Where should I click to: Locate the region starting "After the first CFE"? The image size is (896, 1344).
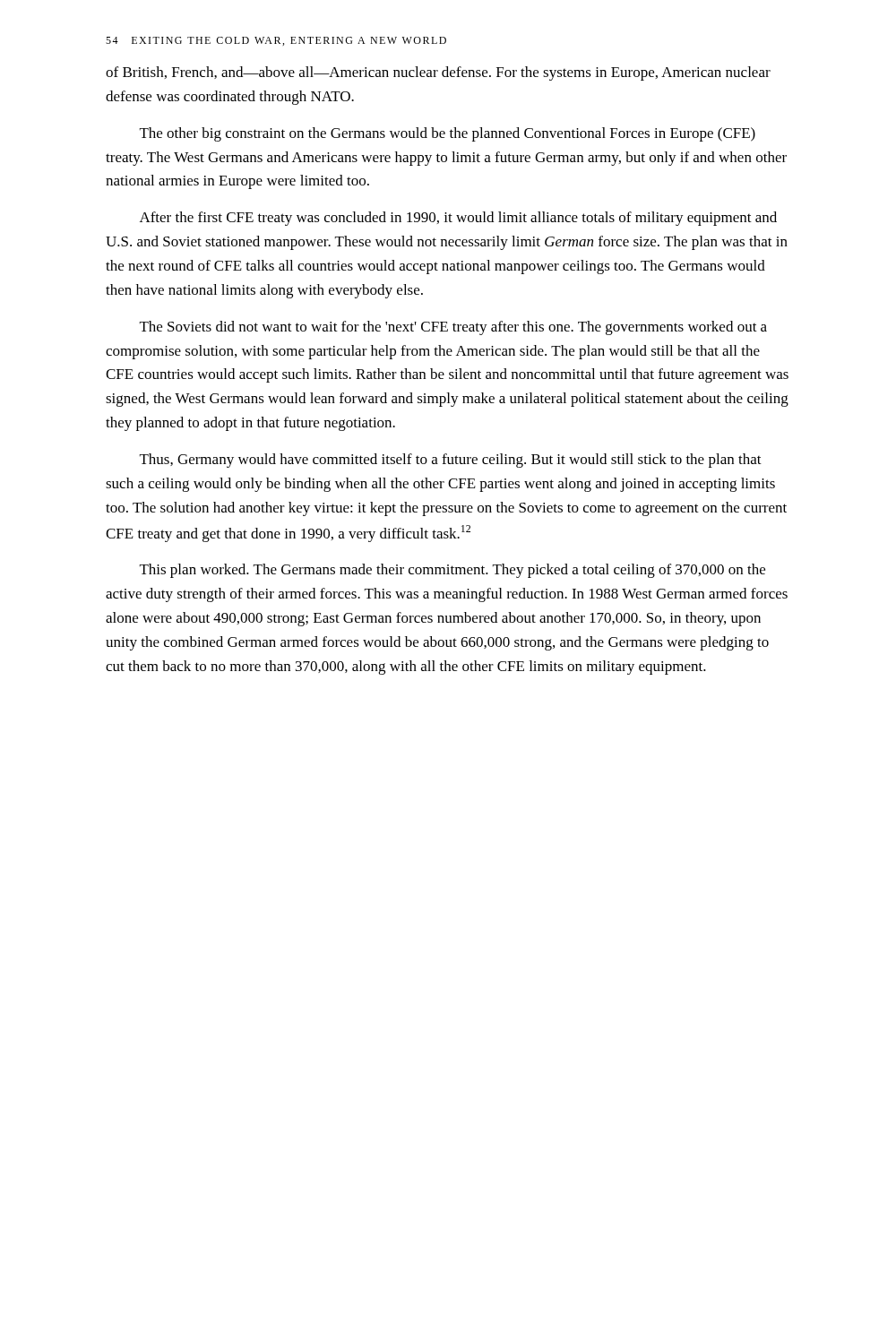tap(448, 254)
